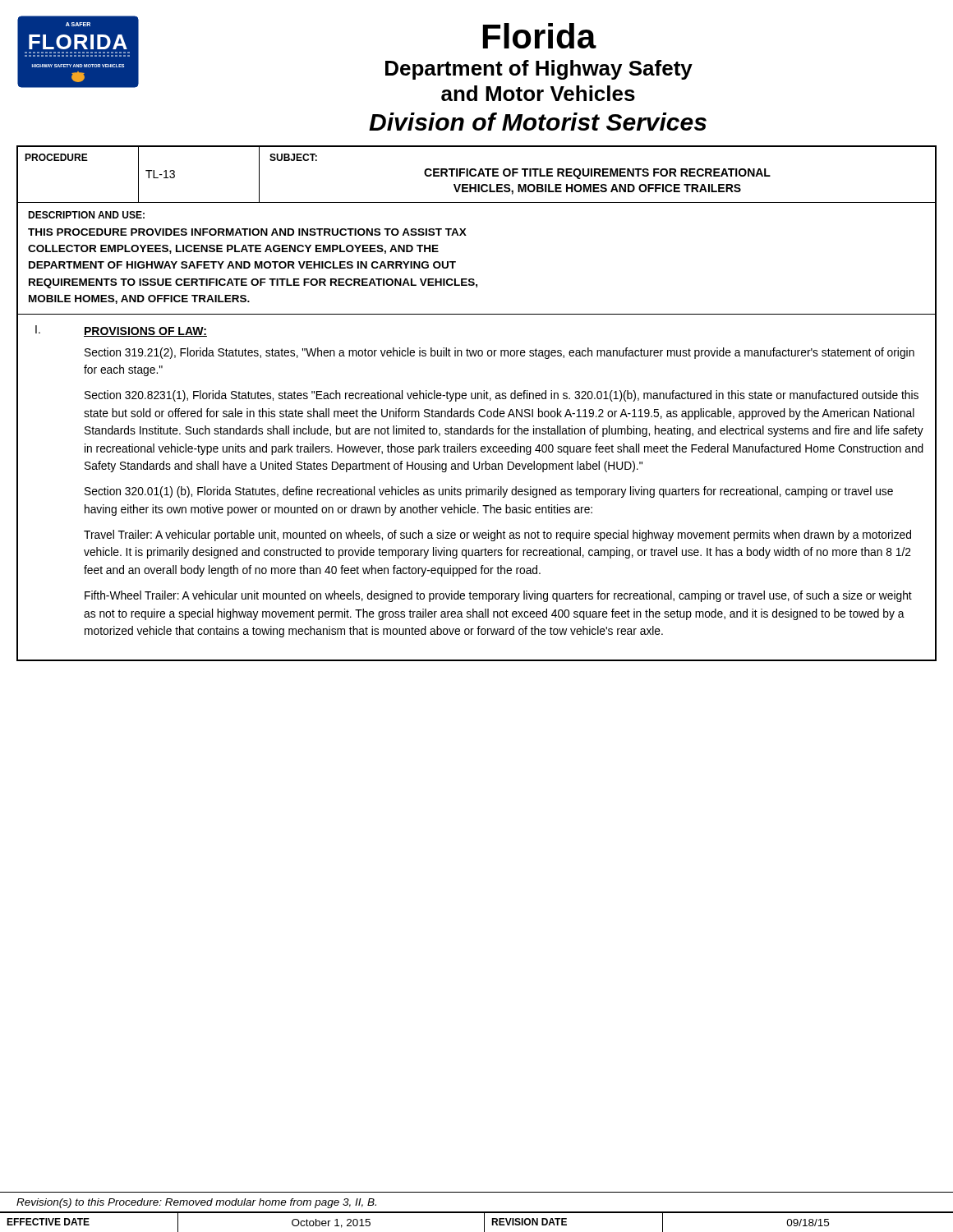Screen dimensions: 1232x953
Task: Click on the text starting "Section 319.21(2), Florida Statutes, states,"
Action: pyautogui.click(x=499, y=361)
